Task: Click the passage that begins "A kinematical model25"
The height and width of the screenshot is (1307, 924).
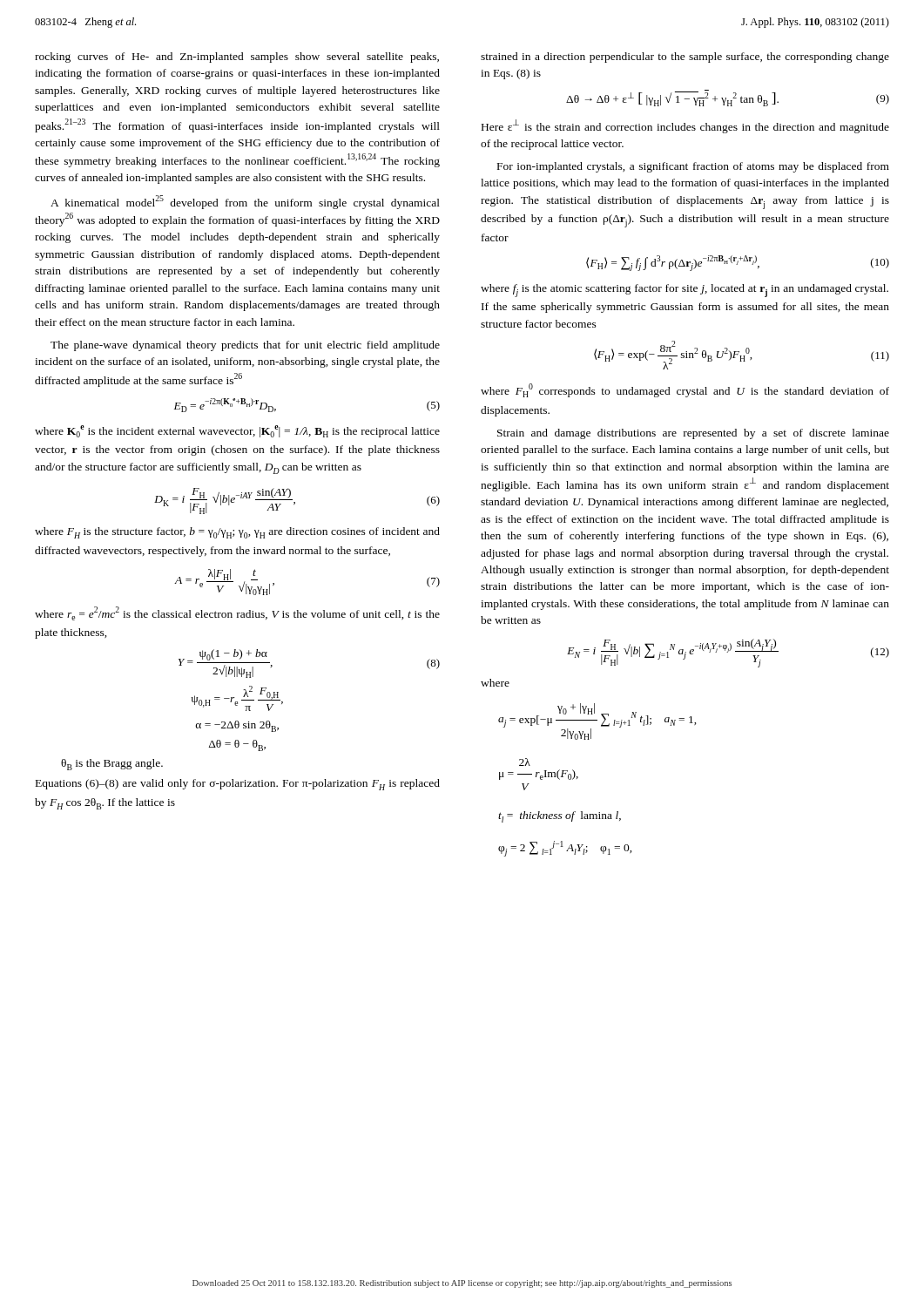Action: 237,261
